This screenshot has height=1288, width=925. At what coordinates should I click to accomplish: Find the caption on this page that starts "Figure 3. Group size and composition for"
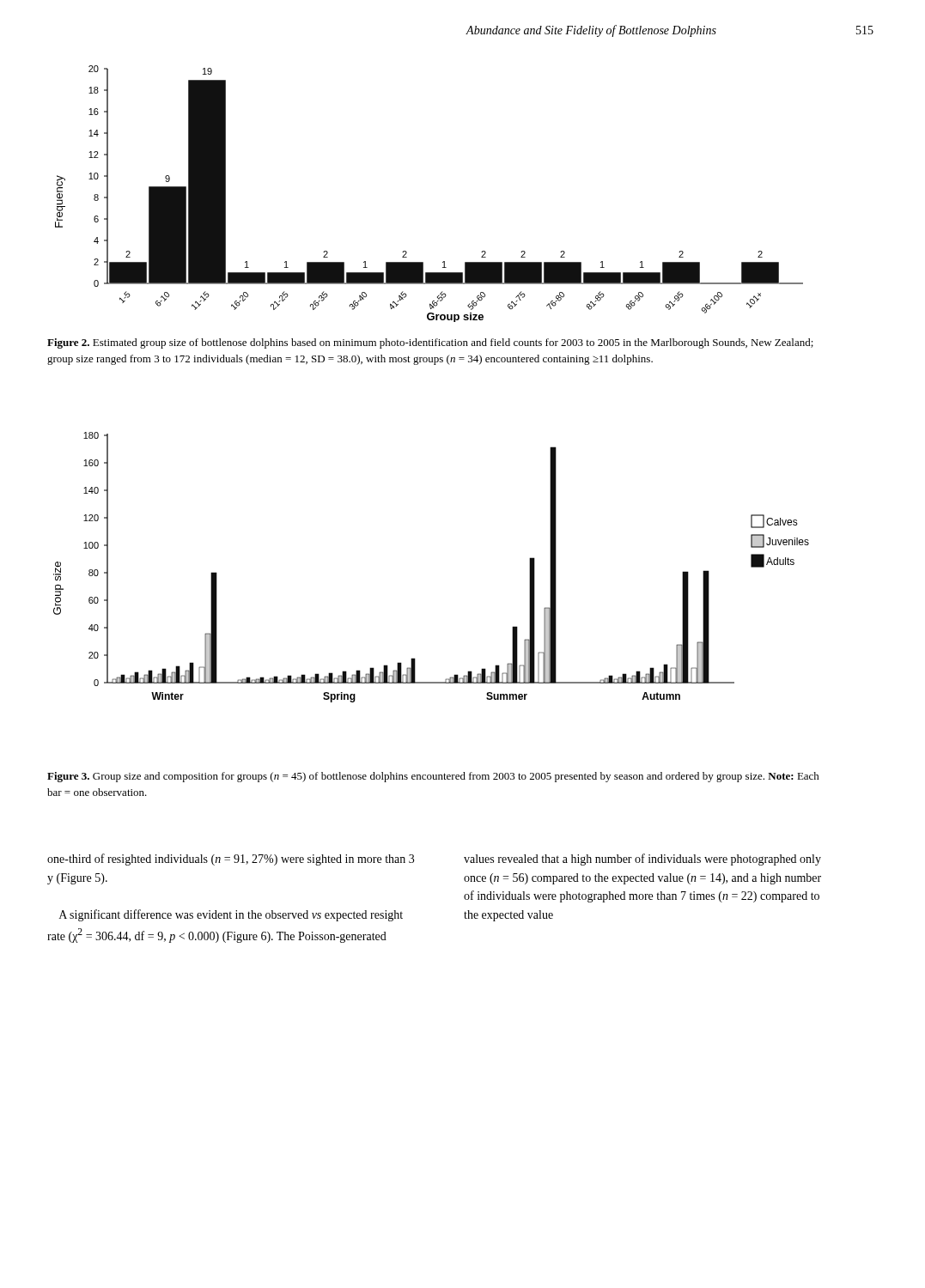[433, 784]
